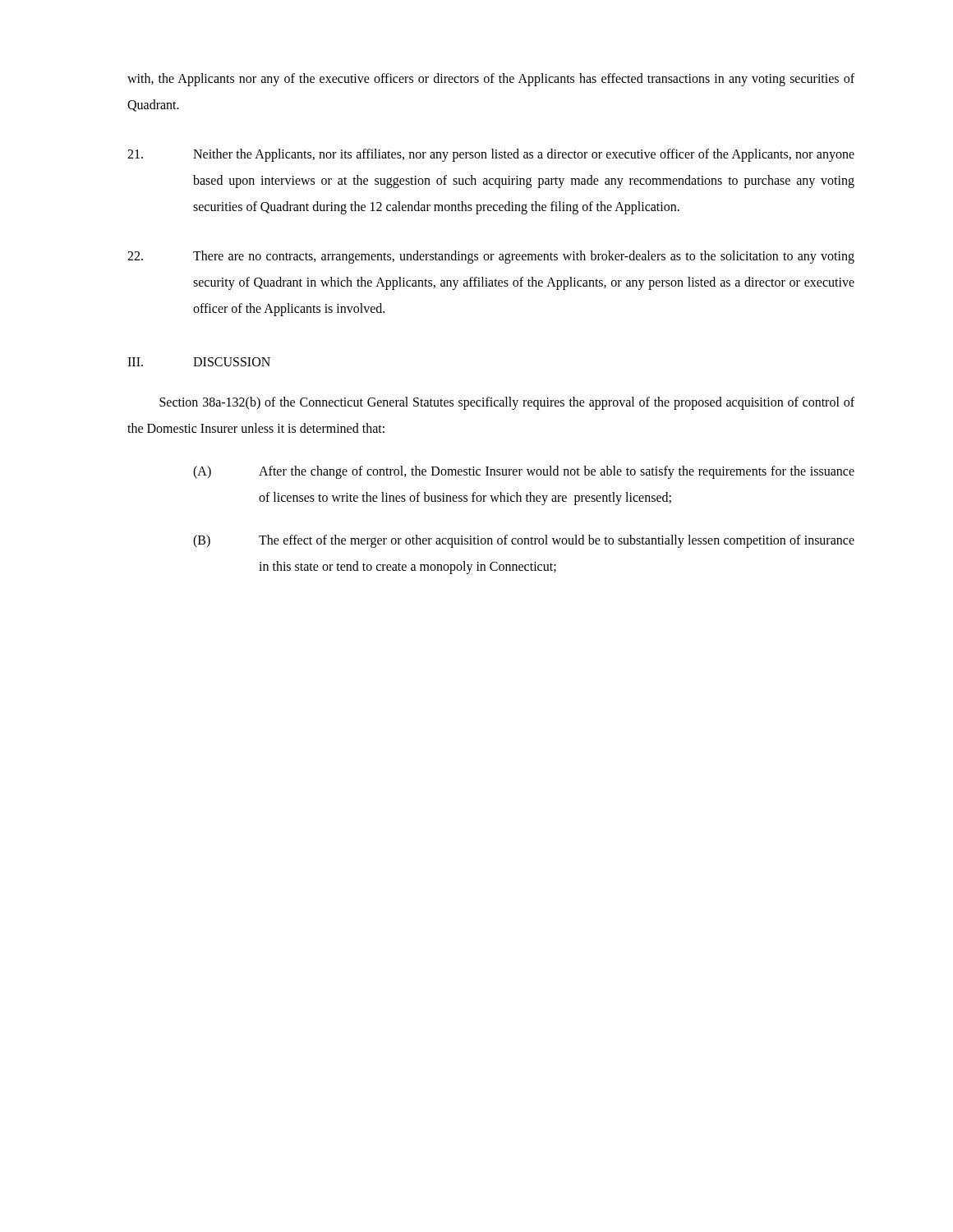
Task: Find the block starting "(A) After the"
Action: [x=524, y=484]
